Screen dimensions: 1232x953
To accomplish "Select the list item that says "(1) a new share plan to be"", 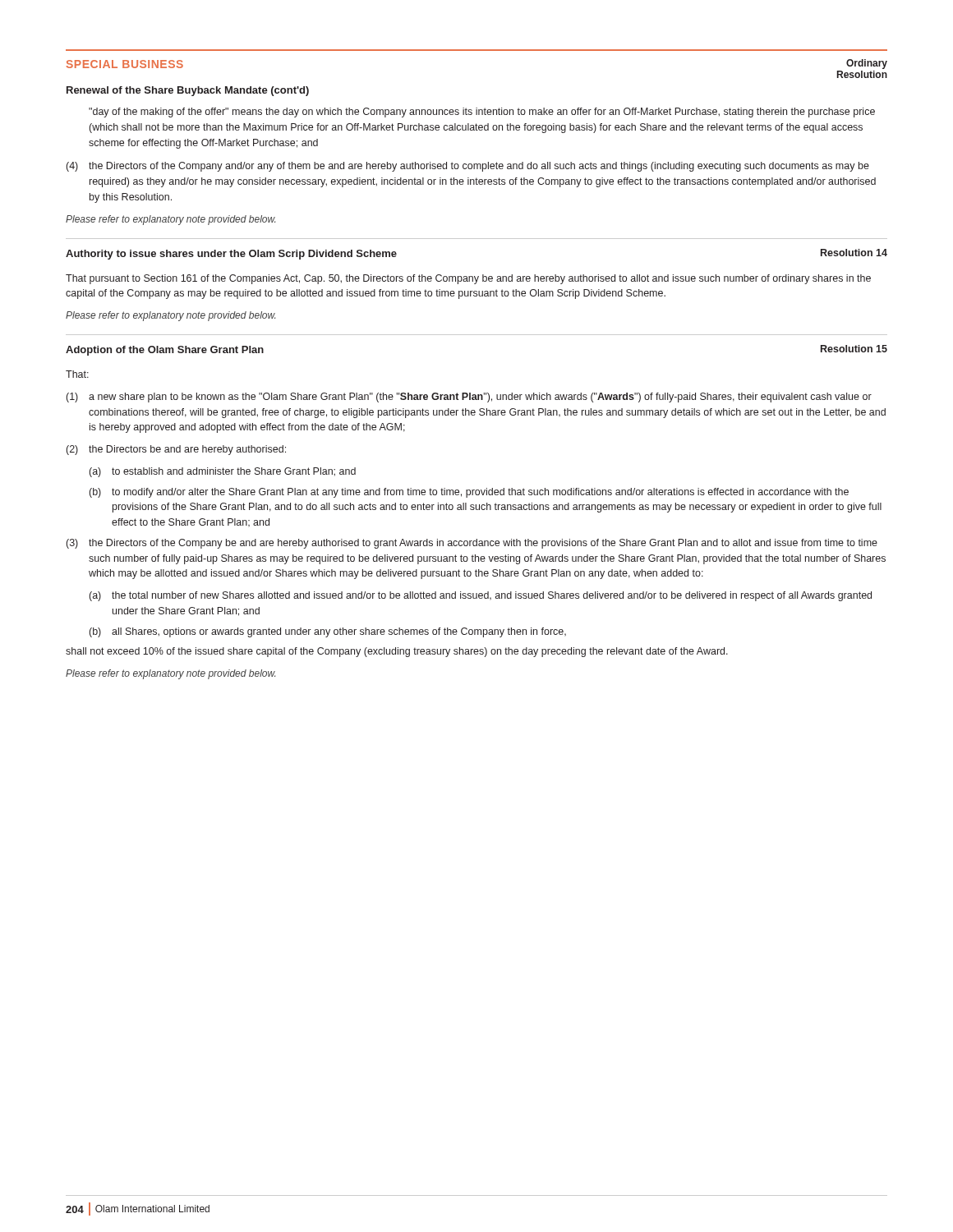I will pyautogui.click(x=476, y=412).
